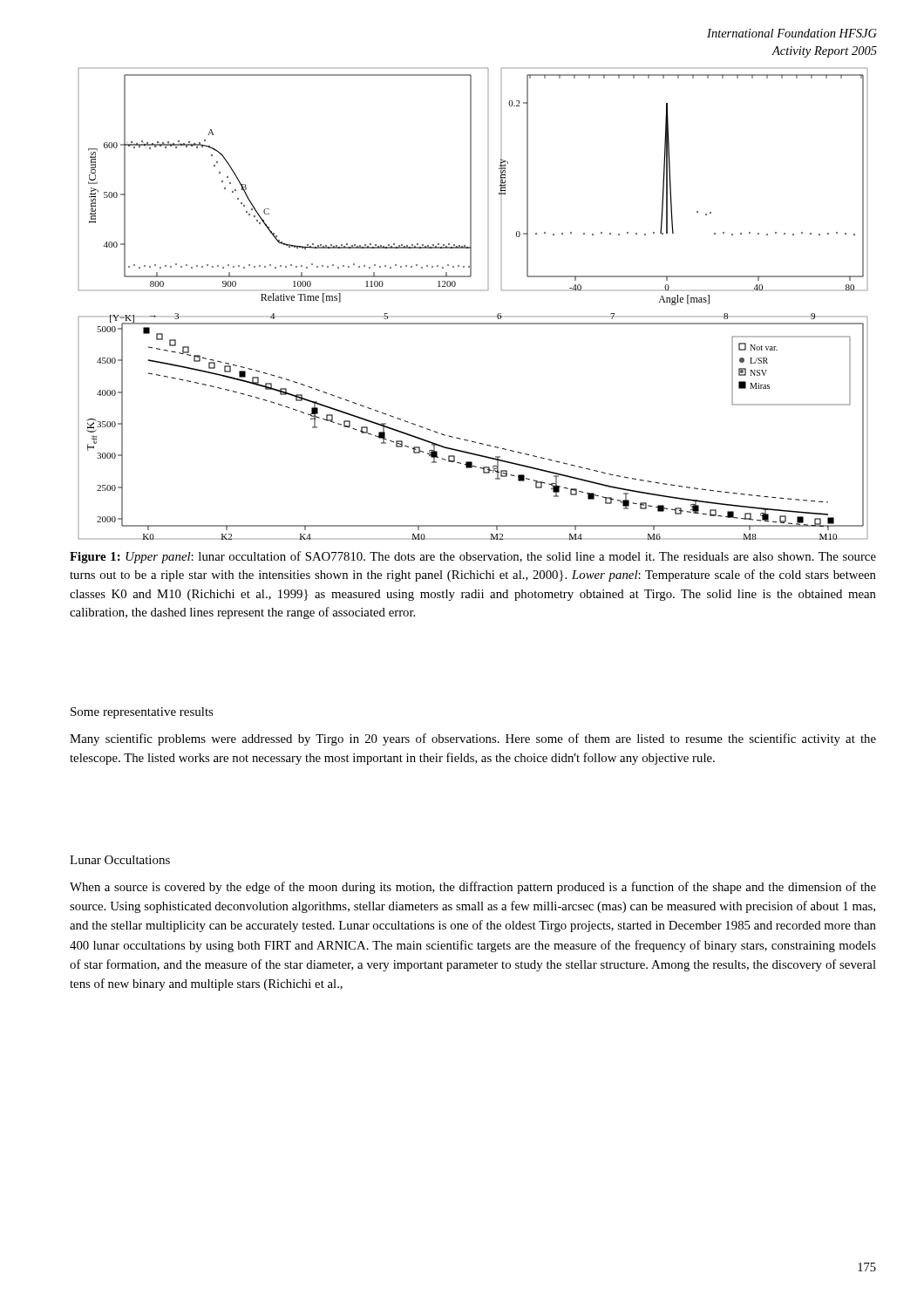Screen dimensions: 1308x924
Task: Navigate to the element starting "Figure 1: Upper panel: lunar"
Action: pyautogui.click(x=473, y=584)
